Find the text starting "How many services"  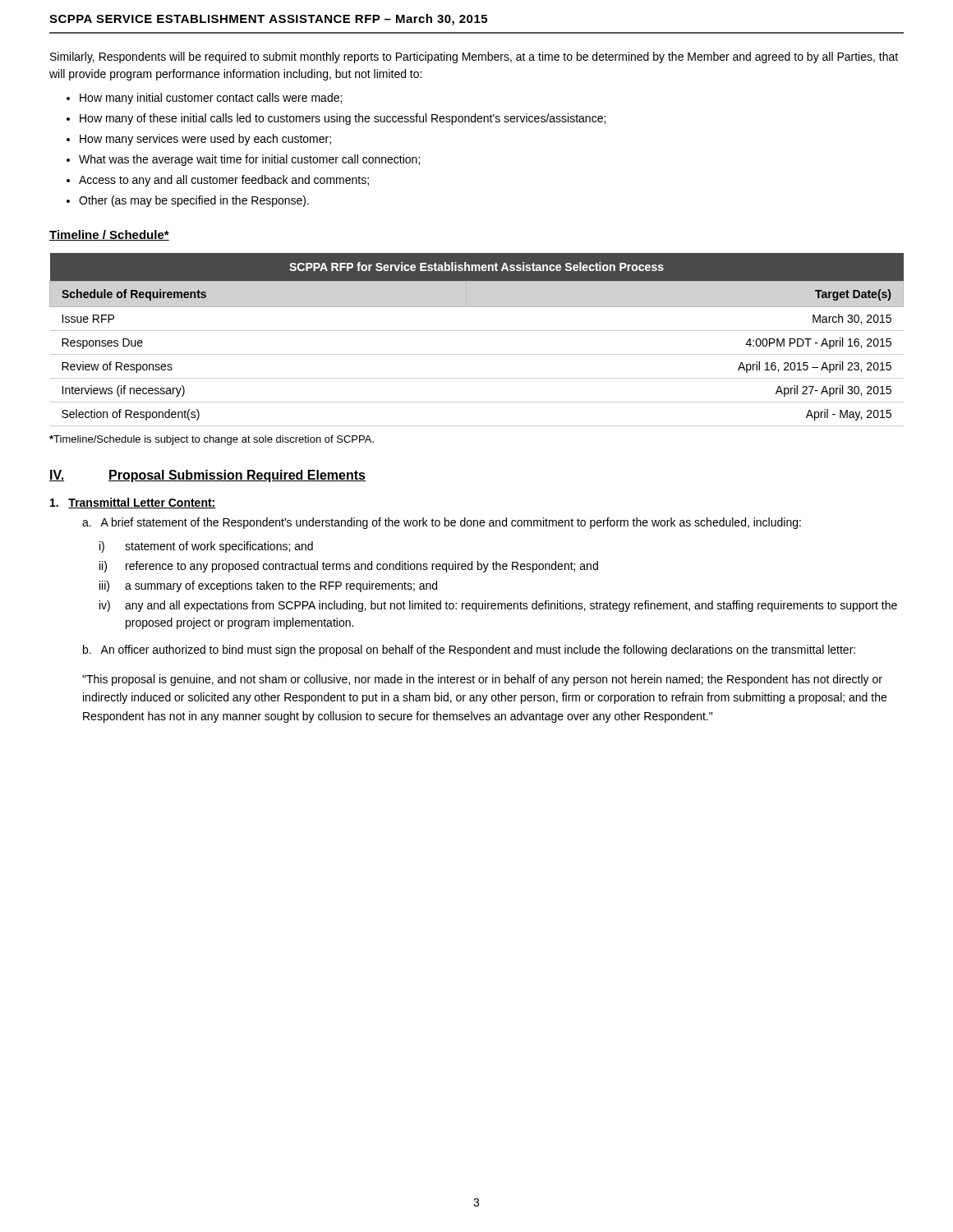(205, 139)
